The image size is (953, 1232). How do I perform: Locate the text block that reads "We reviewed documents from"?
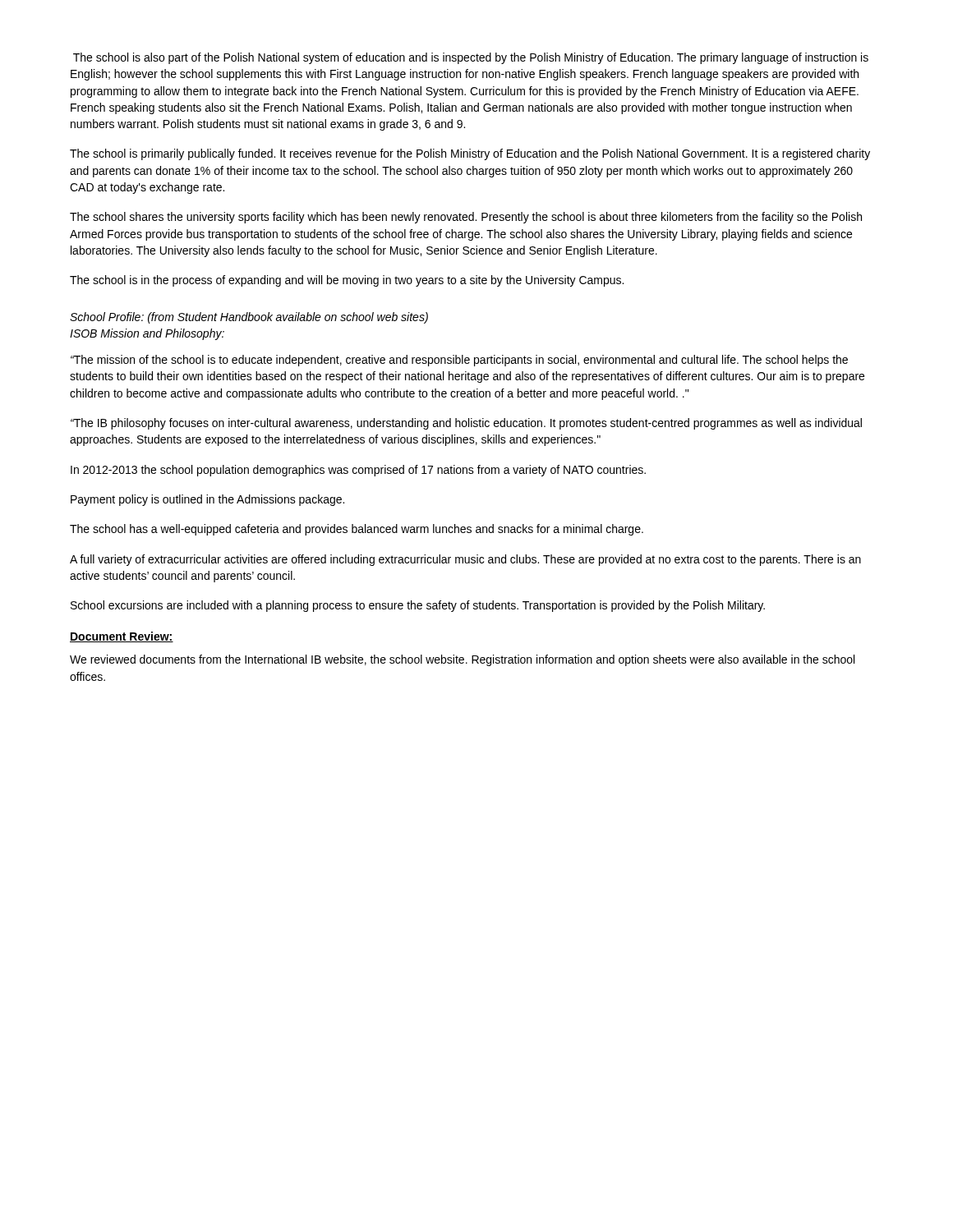pos(463,668)
